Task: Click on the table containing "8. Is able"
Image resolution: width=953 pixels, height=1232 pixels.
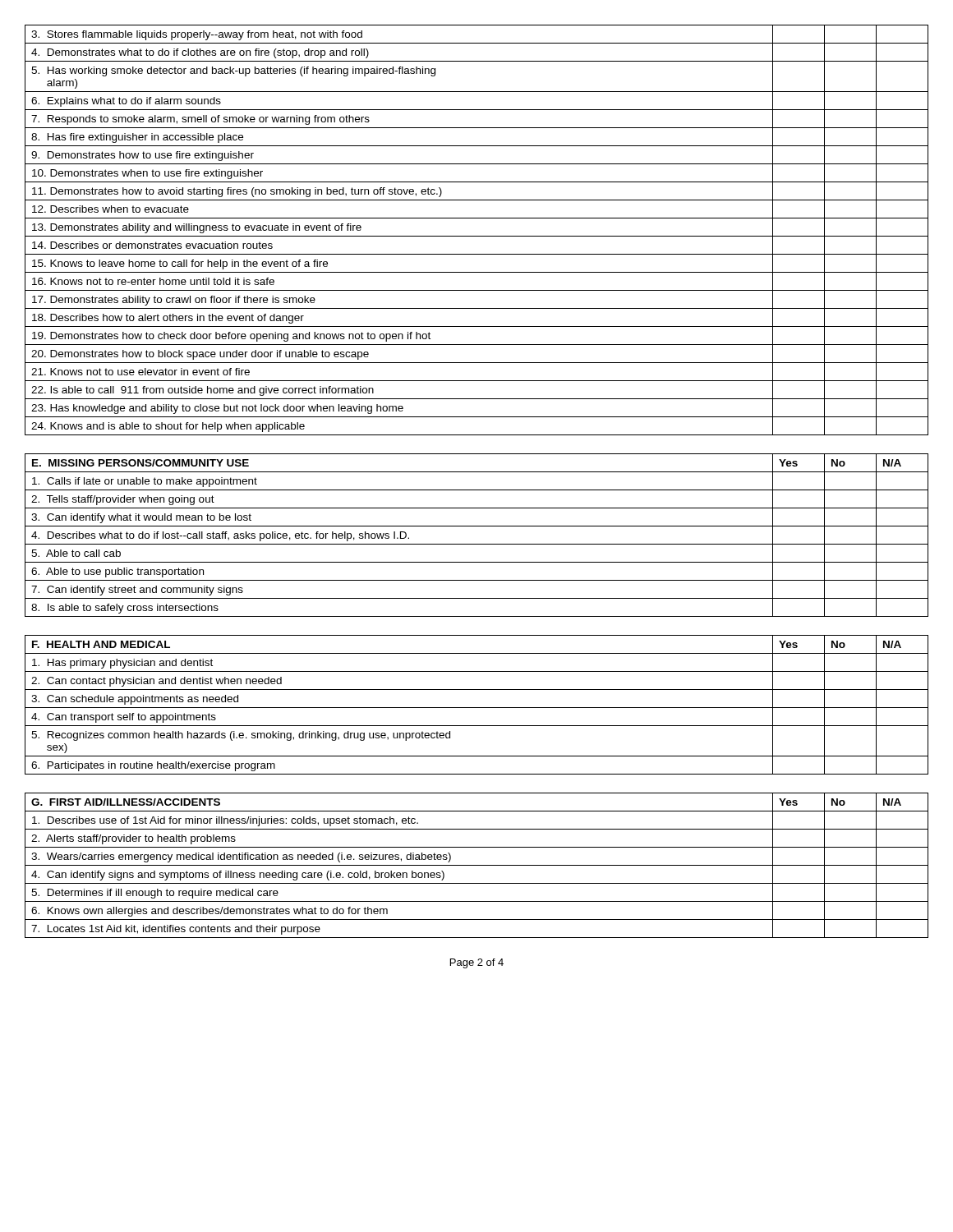Action: (476, 535)
